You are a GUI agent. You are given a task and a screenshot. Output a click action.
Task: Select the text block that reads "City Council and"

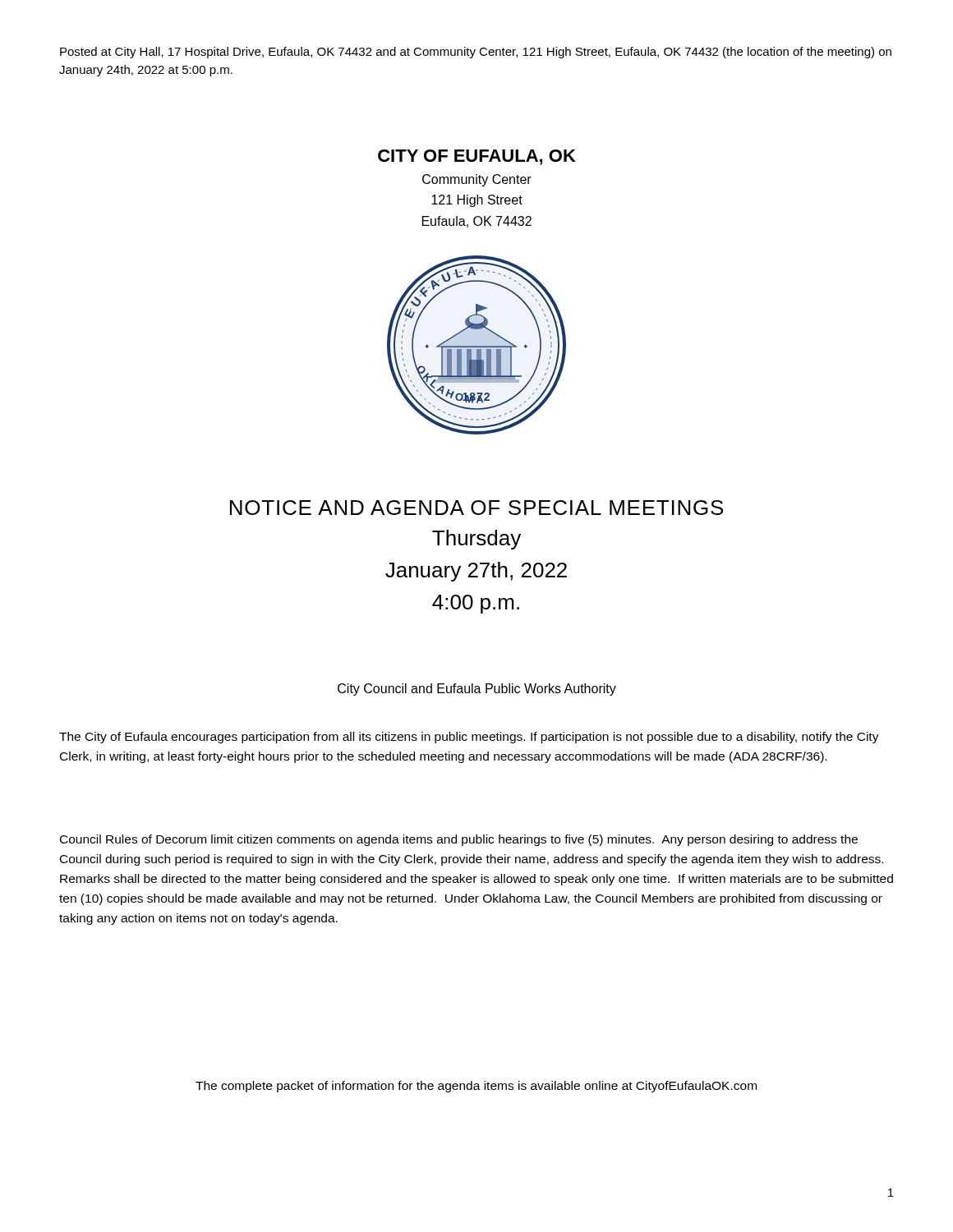(x=476, y=689)
